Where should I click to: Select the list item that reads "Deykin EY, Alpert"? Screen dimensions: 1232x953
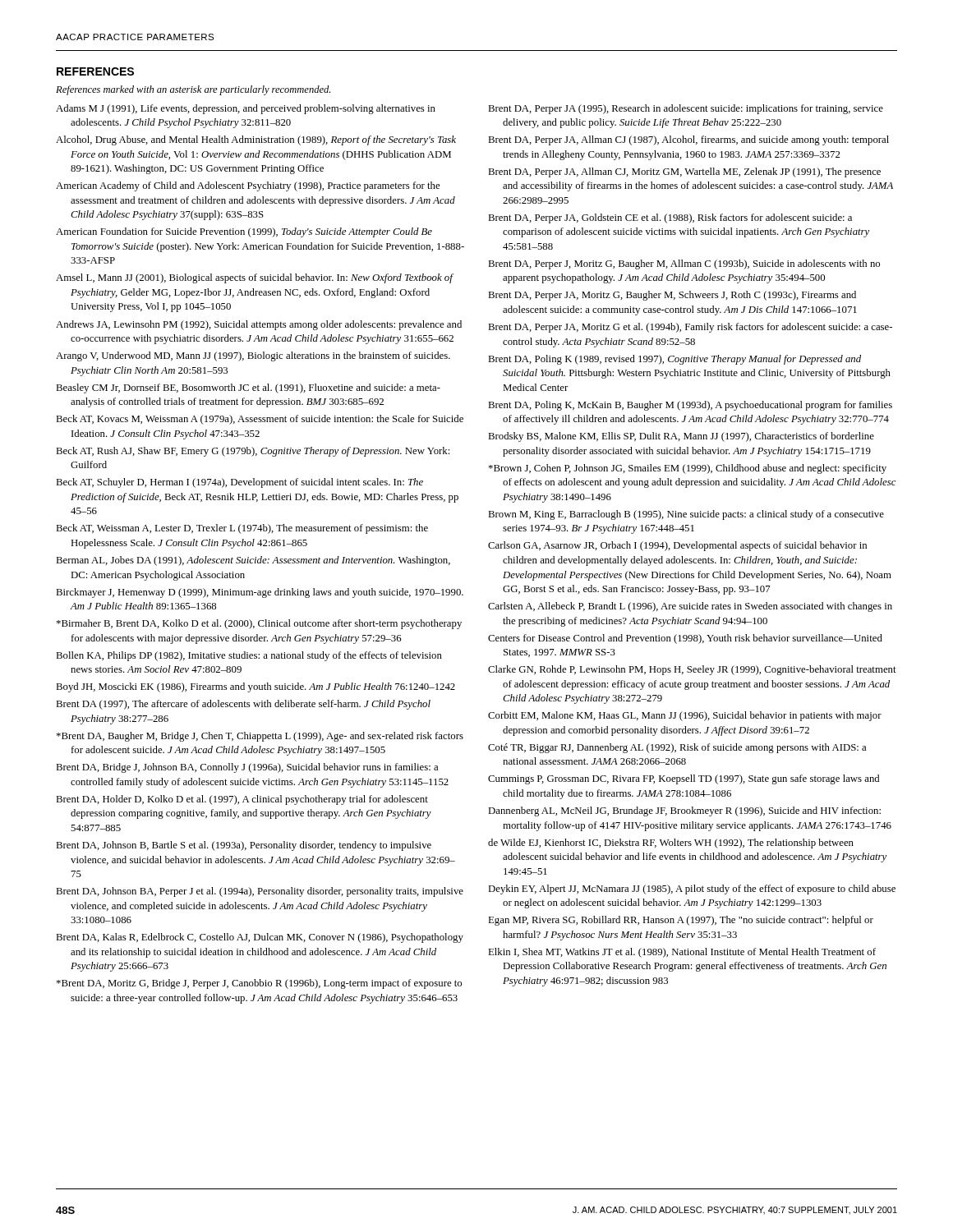pyautogui.click(x=692, y=896)
